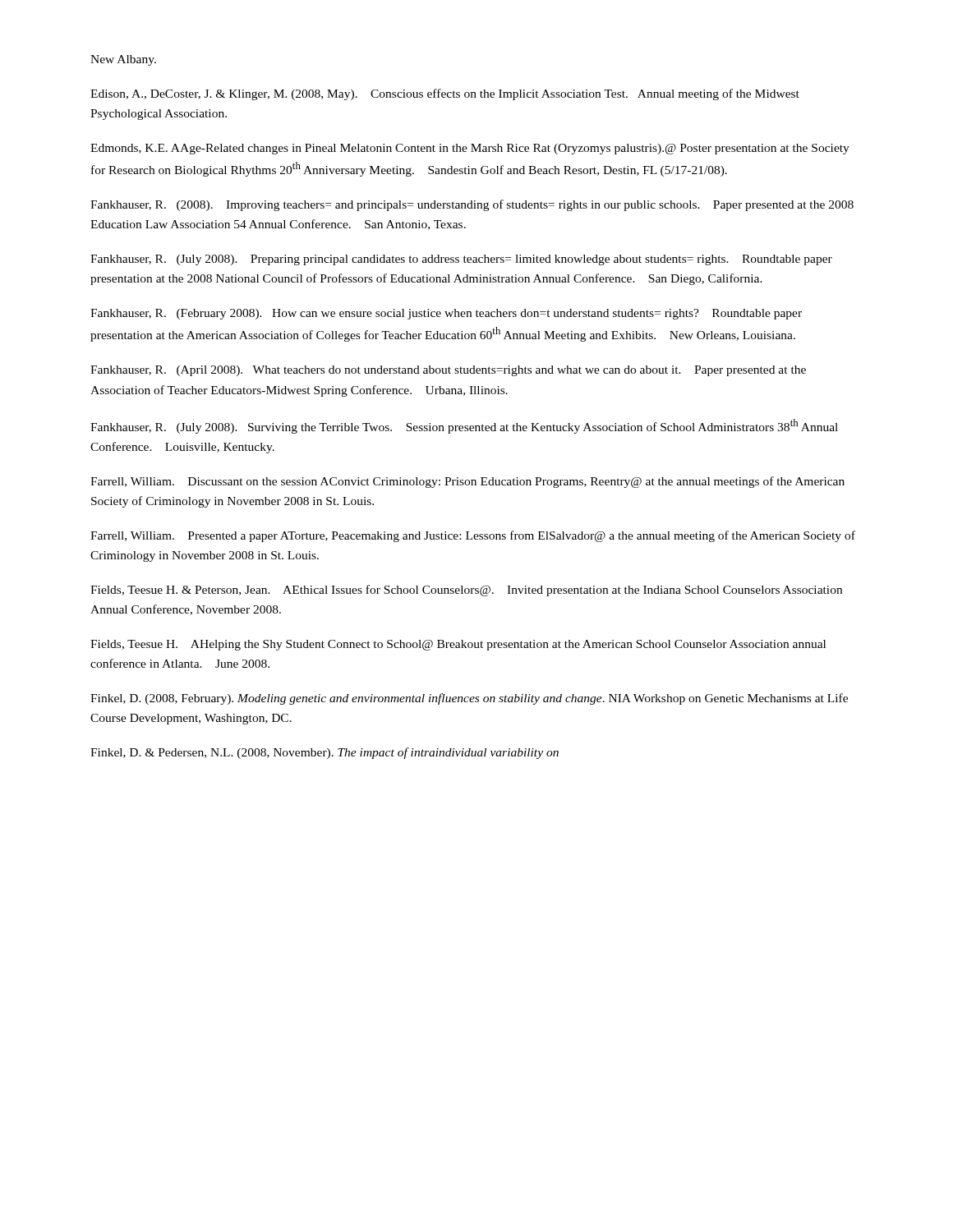
Task: Locate the text block that reads "Edison, A., DeCoster,"
Action: pos(445,103)
